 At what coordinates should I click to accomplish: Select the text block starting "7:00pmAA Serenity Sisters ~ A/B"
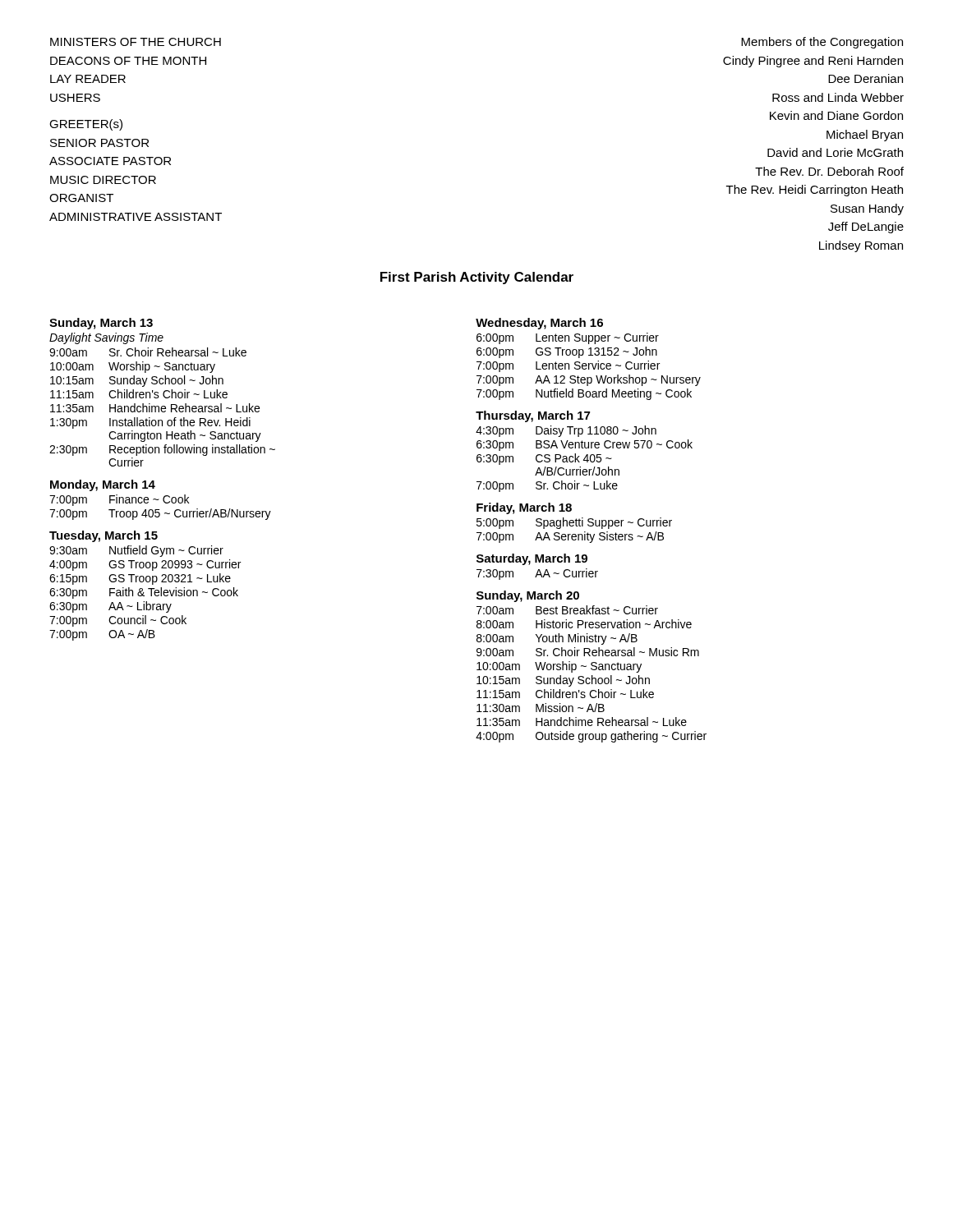pos(570,537)
